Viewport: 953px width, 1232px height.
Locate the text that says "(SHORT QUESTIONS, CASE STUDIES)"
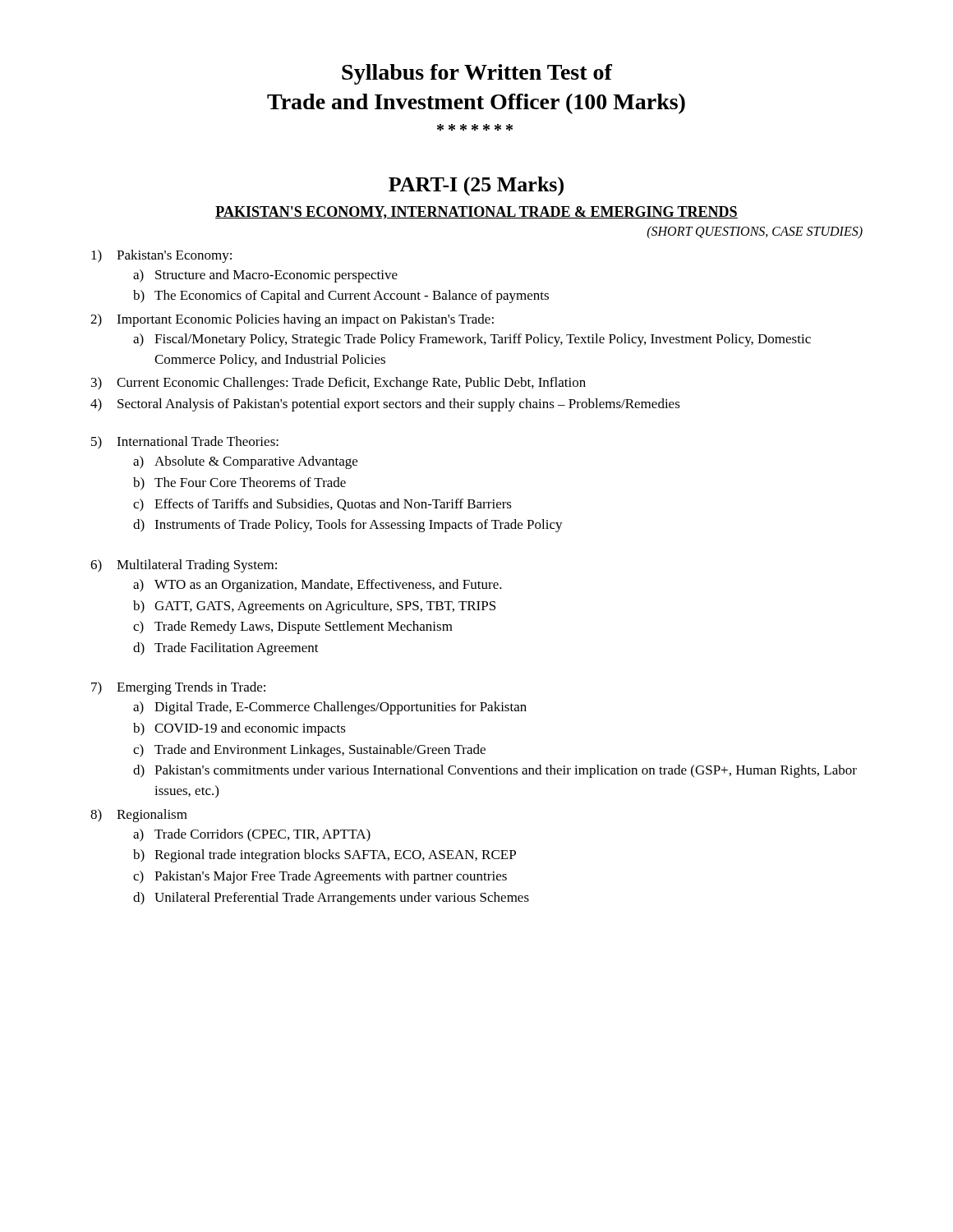click(755, 231)
